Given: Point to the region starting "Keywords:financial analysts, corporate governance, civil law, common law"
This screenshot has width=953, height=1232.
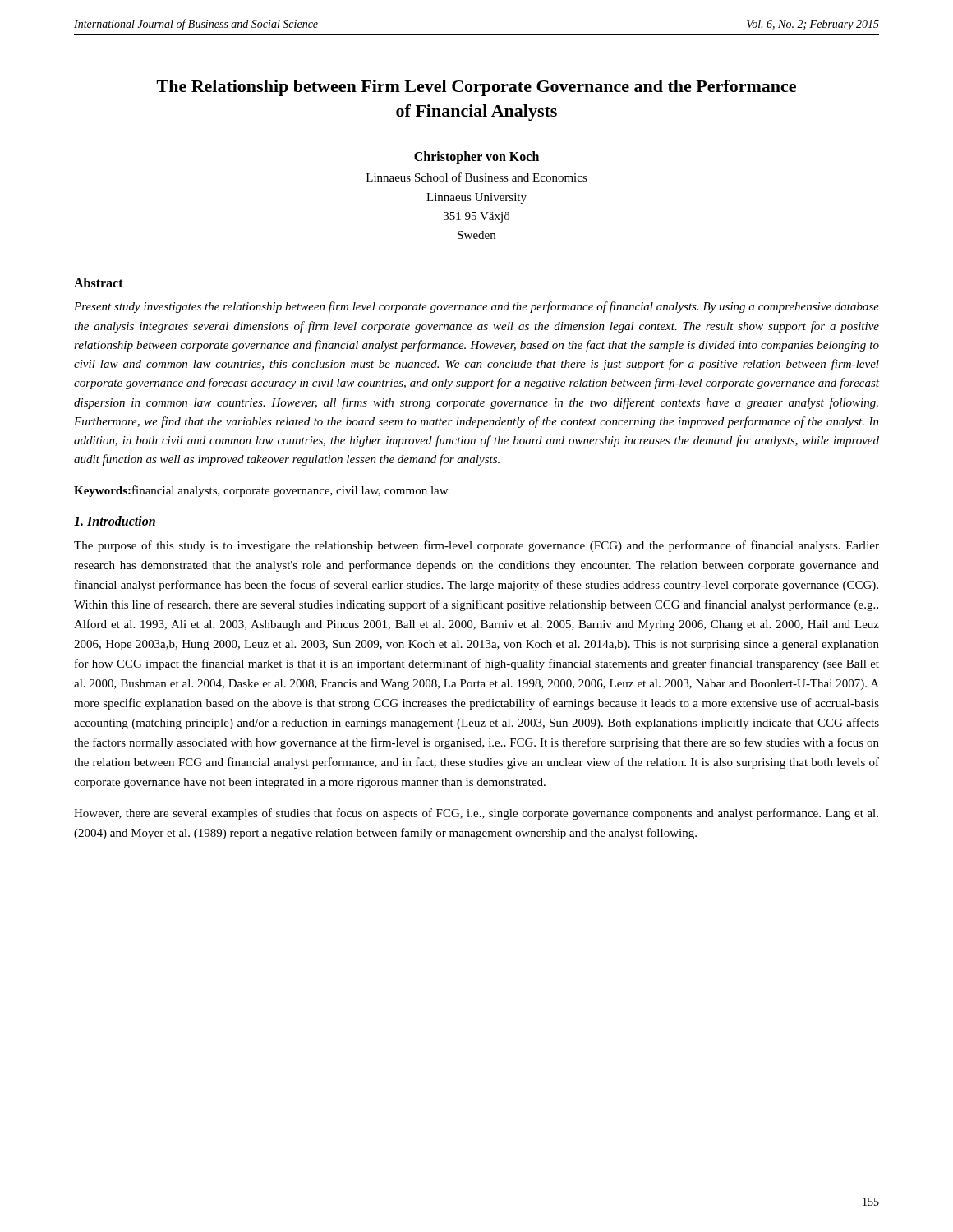Looking at the screenshot, I should coord(261,490).
